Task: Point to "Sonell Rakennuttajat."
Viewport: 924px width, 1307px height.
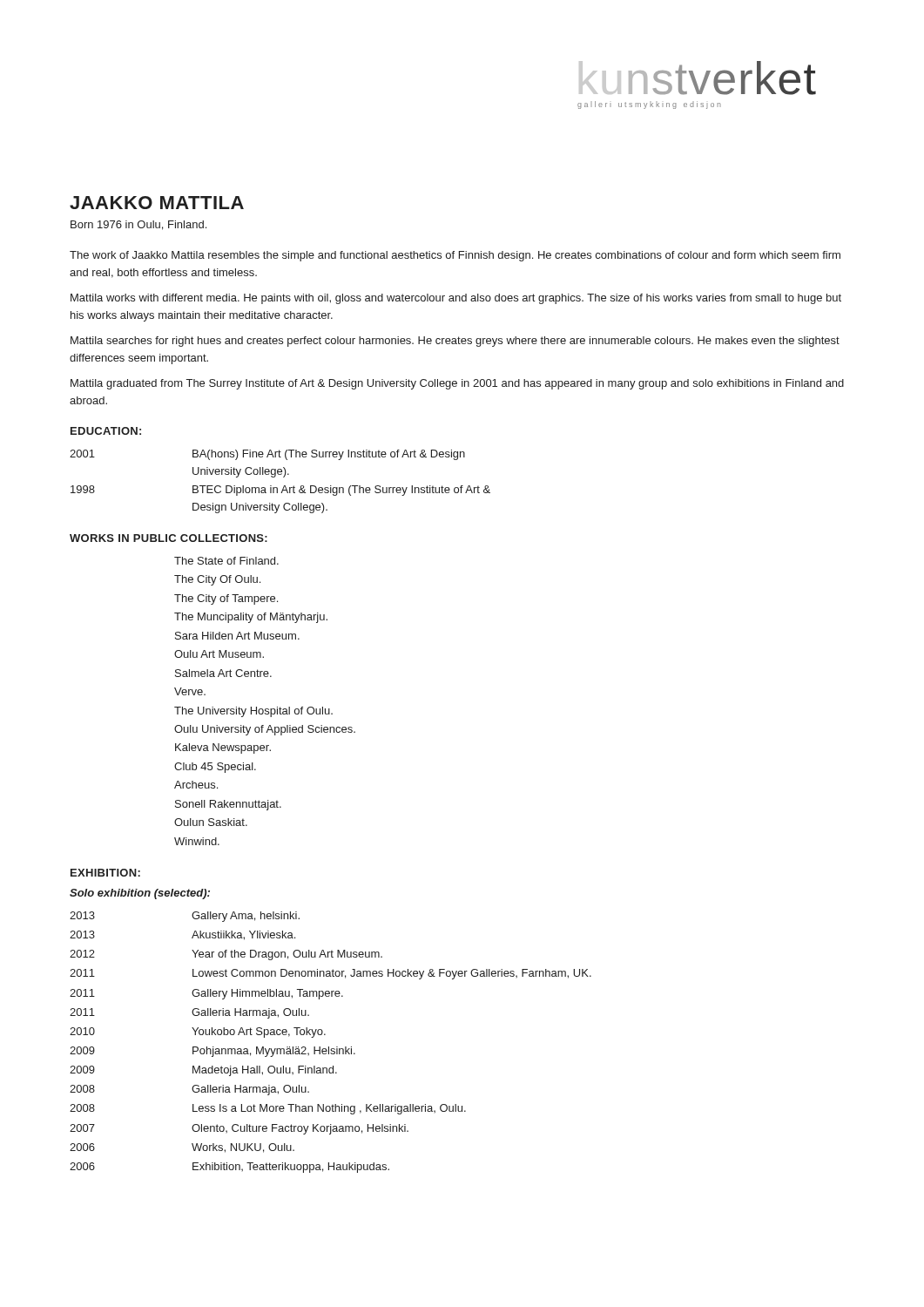Action: coord(228,805)
